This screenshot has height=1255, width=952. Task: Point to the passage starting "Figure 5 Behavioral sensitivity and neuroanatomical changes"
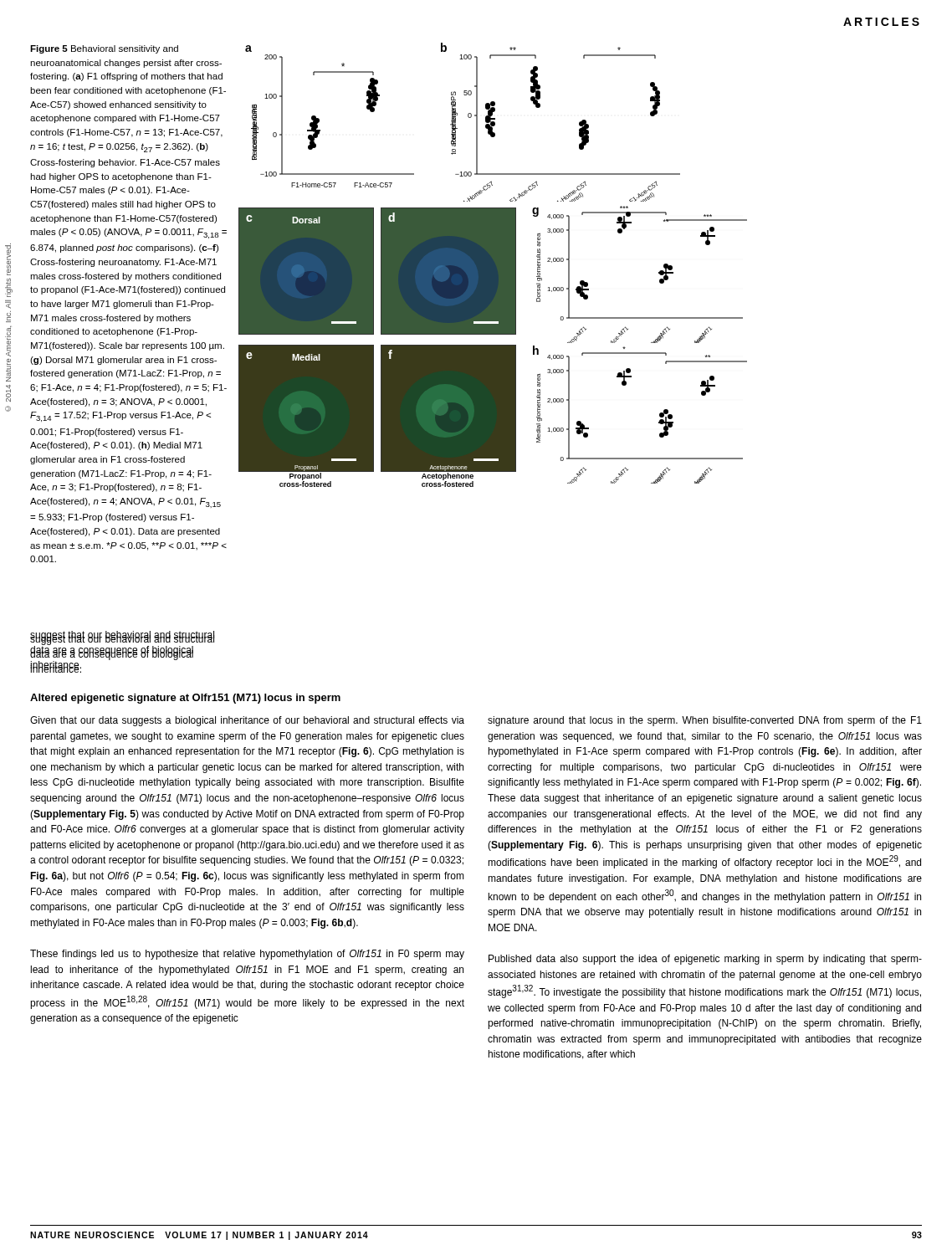tap(129, 304)
